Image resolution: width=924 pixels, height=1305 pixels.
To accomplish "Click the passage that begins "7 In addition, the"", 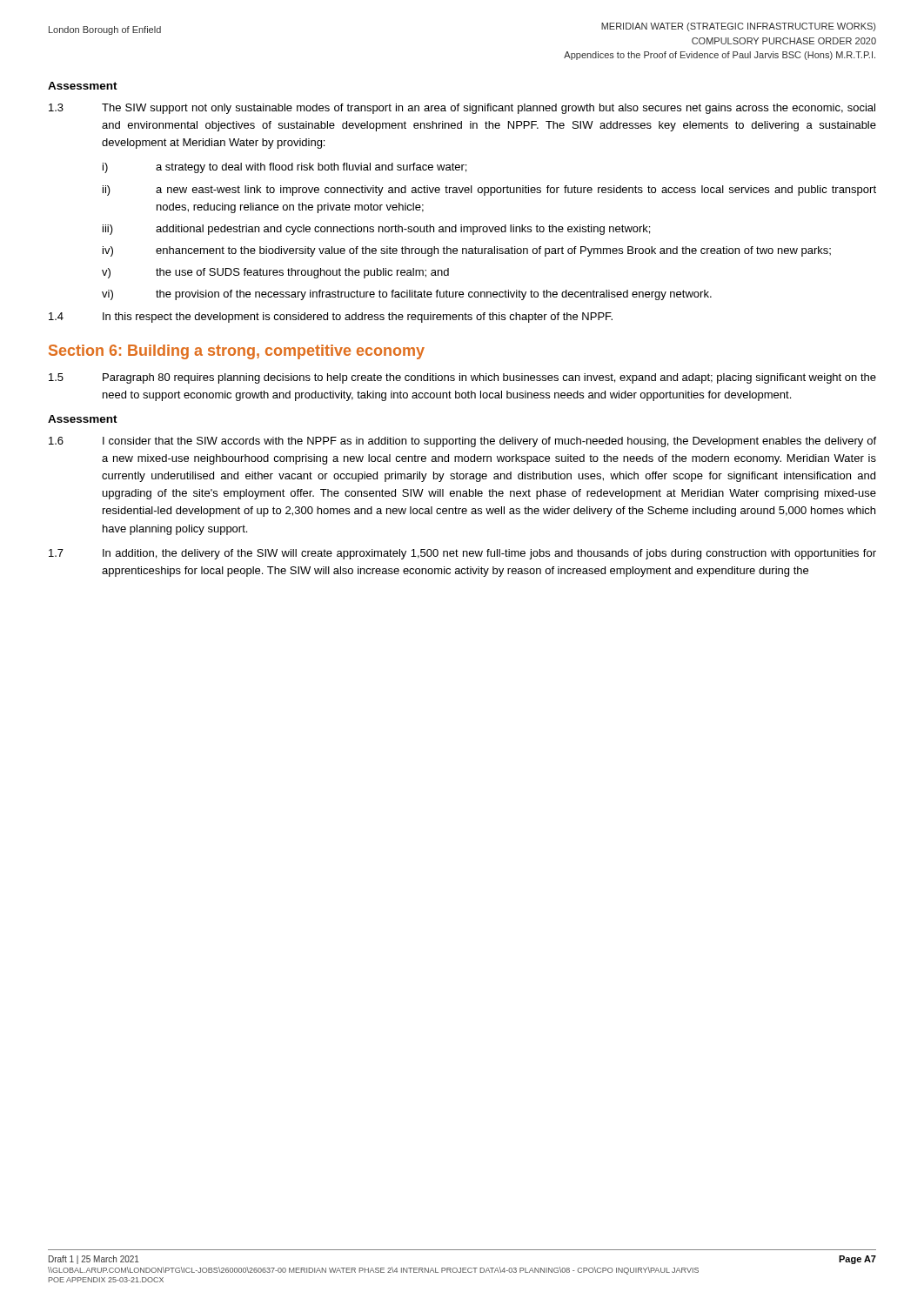I will 462,562.
